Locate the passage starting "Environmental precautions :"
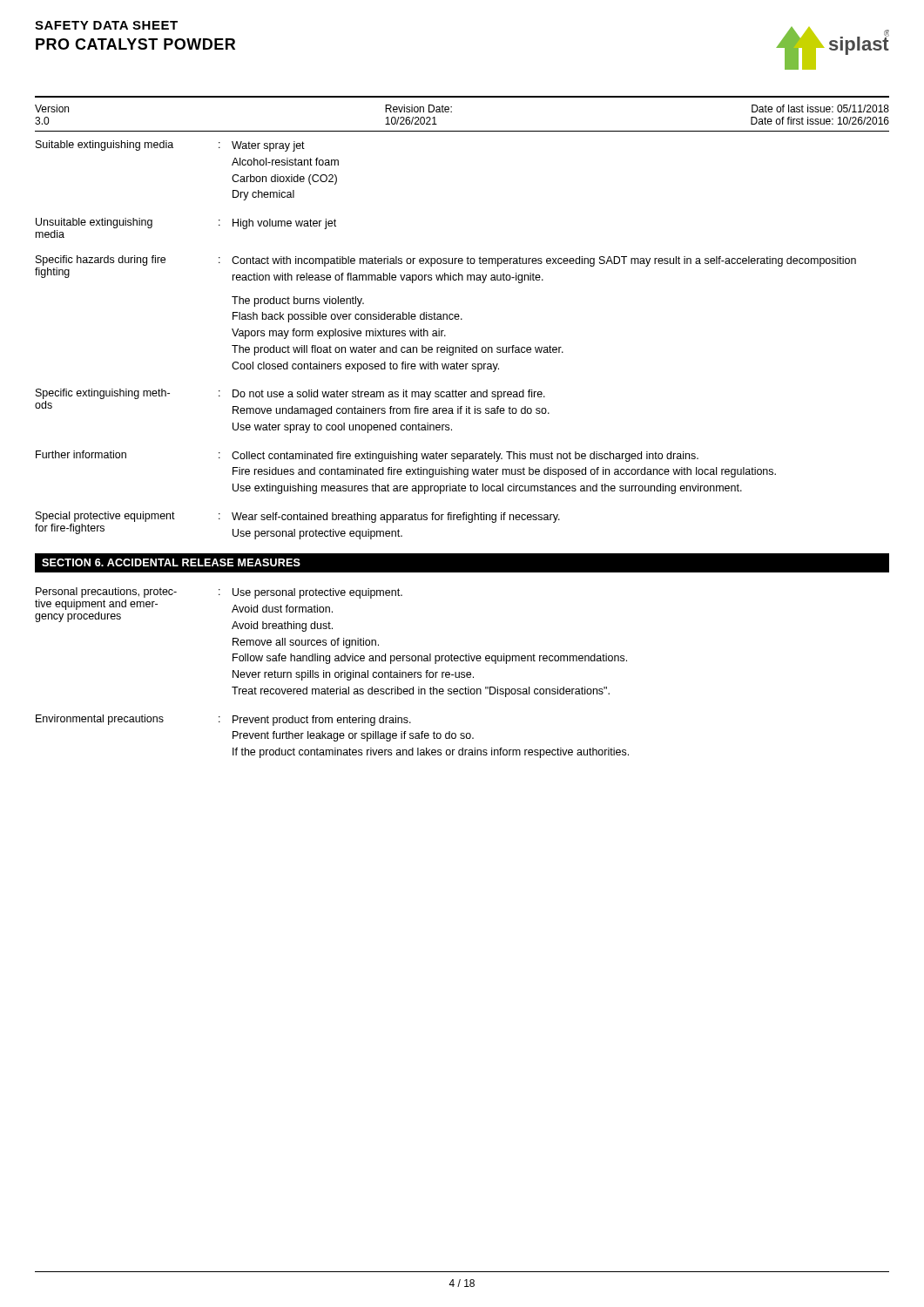Image resolution: width=924 pixels, height=1307 pixels. [x=462, y=736]
